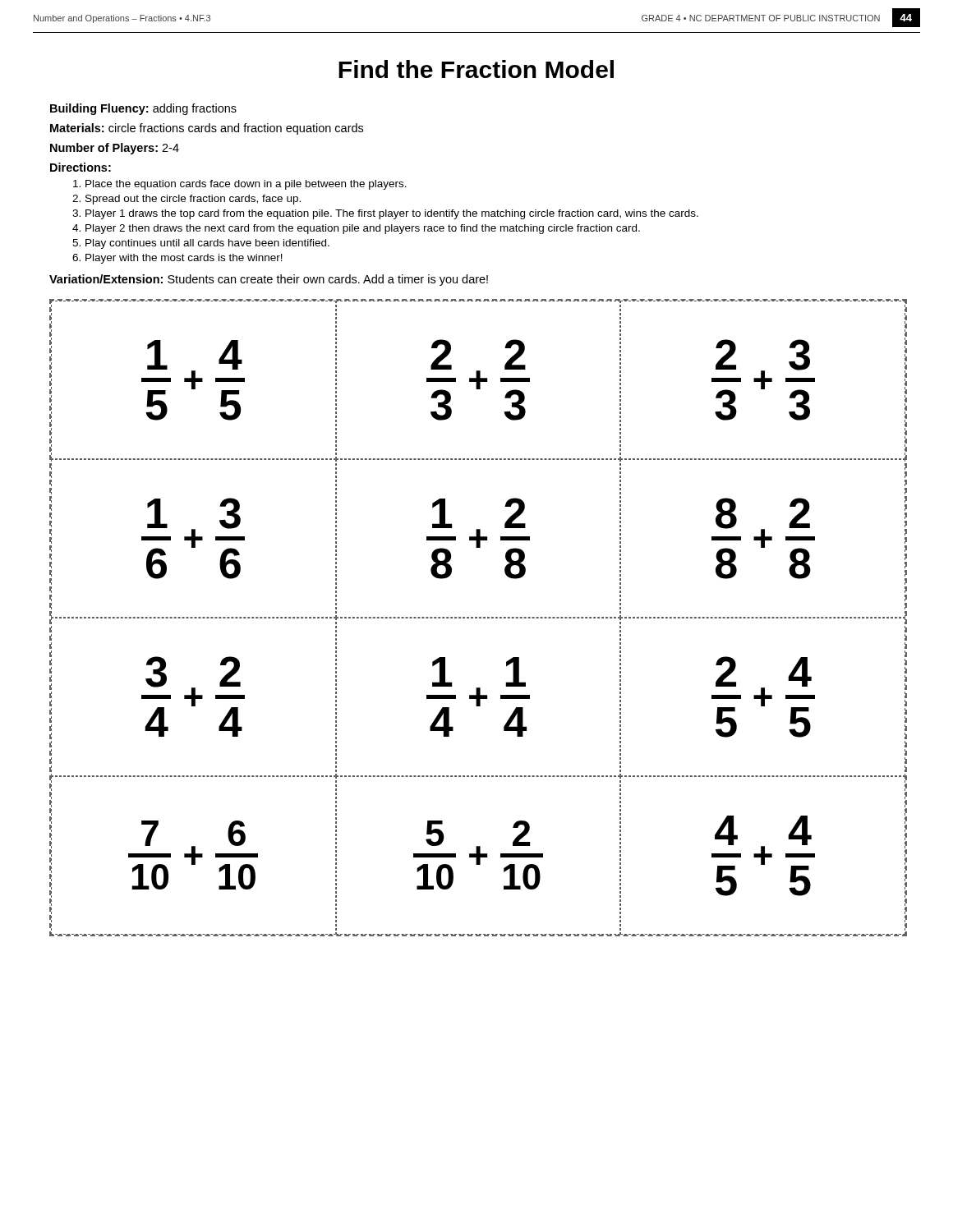953x1232 pixels.
Task: Click on the text block starting "Find the Fraction Model"
Action: 476,69
